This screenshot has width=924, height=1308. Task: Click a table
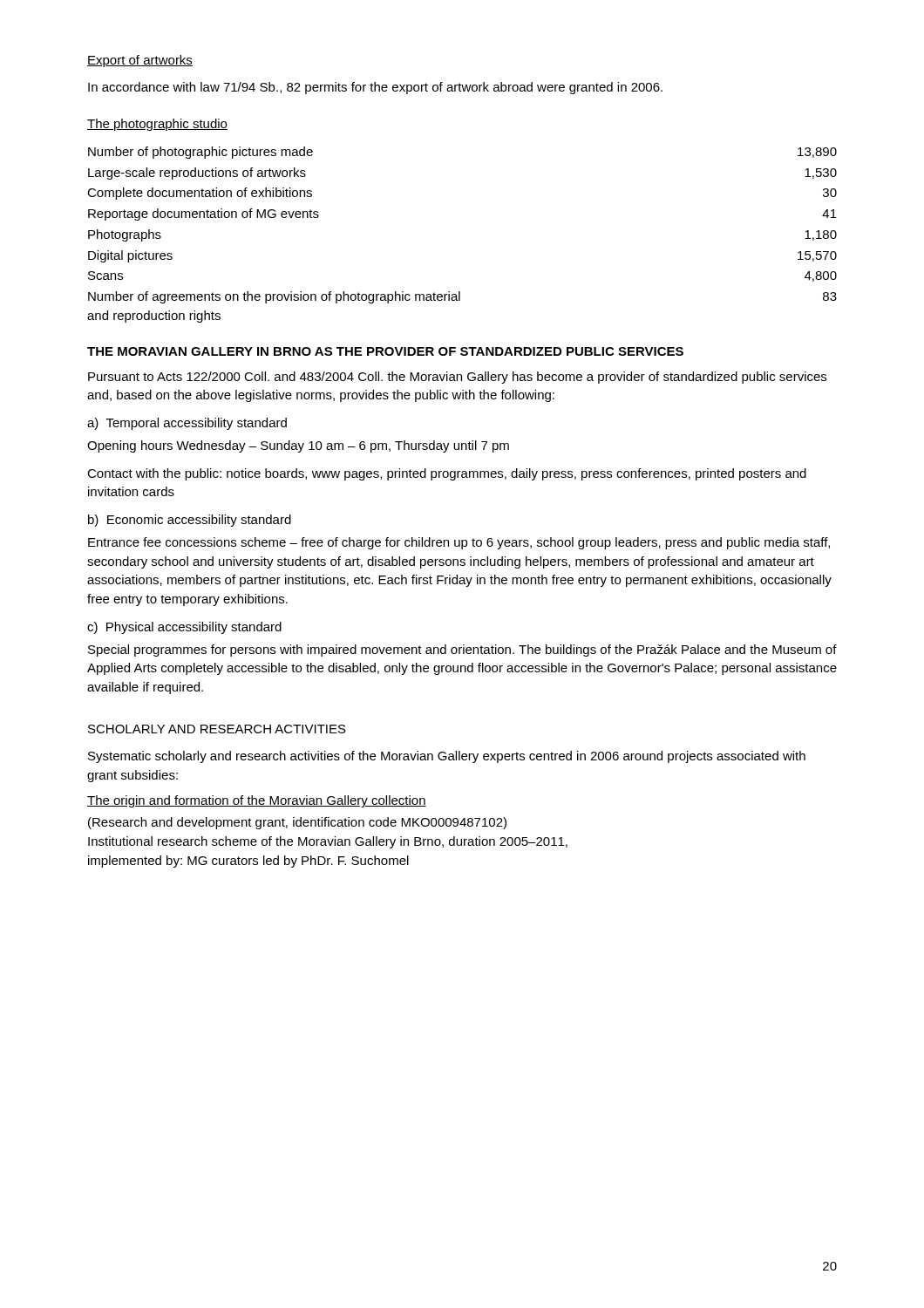(462, 233)
